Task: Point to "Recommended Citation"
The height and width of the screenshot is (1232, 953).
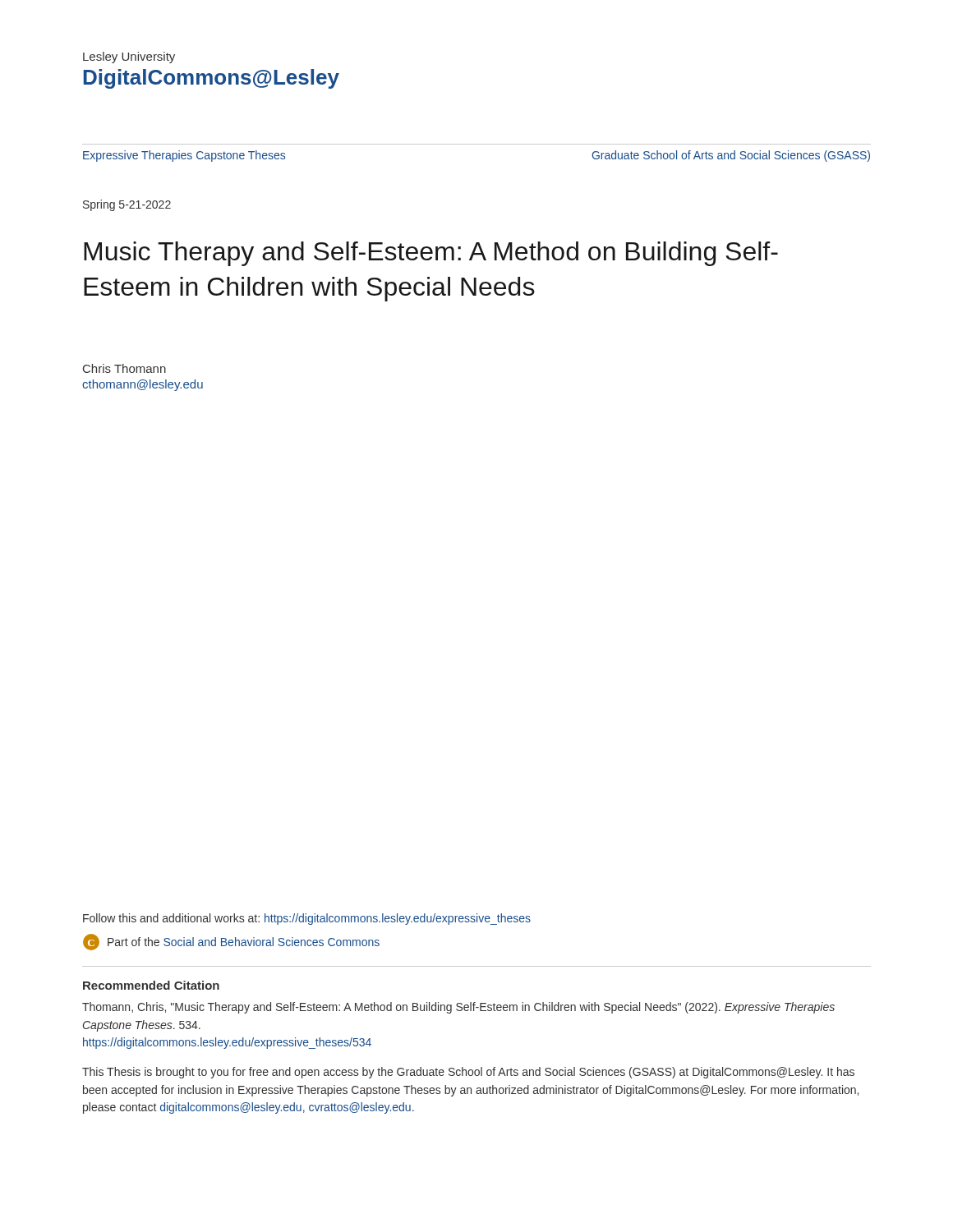Action: tap(151, 985)
